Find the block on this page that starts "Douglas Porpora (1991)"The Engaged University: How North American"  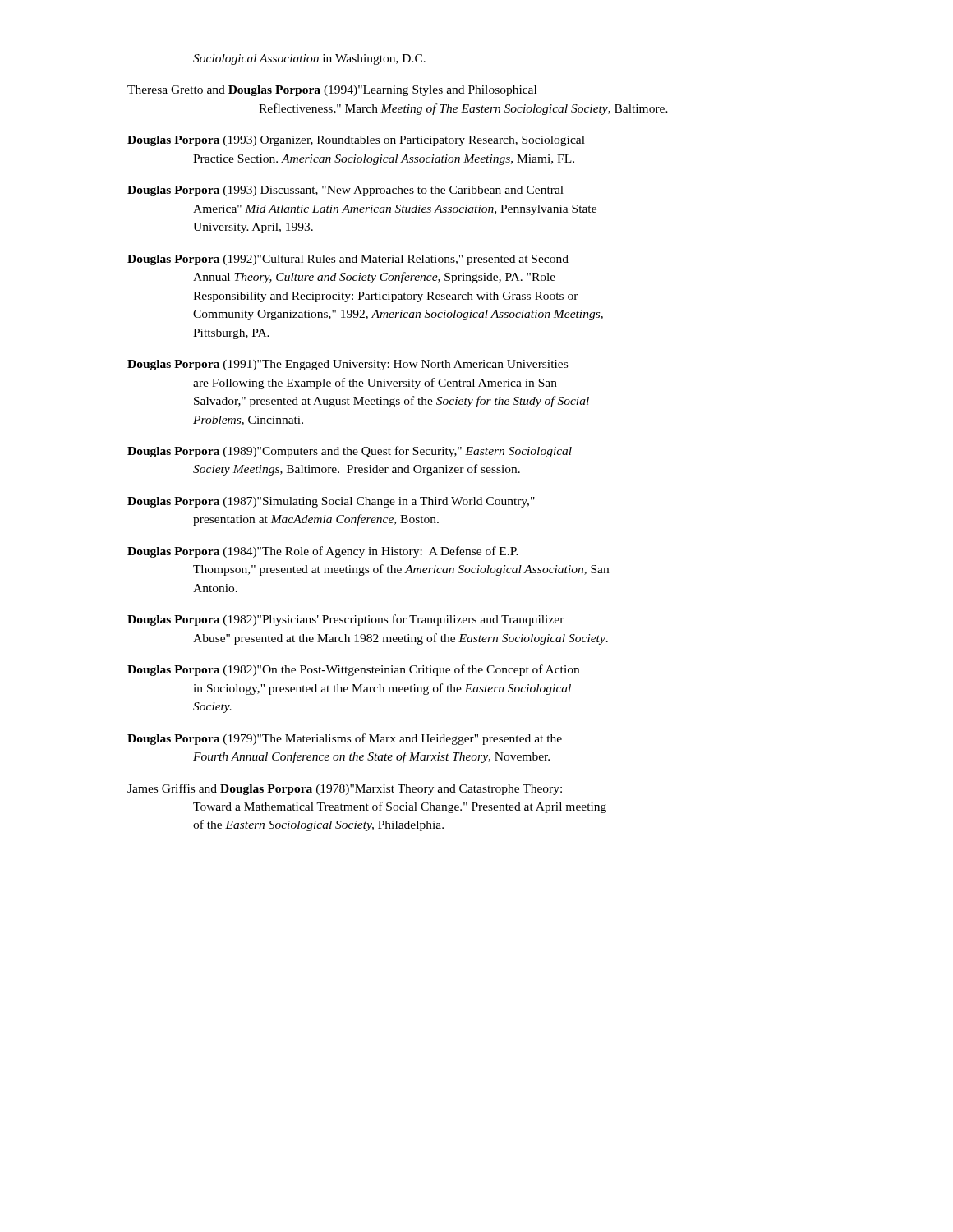click(491, 392)
